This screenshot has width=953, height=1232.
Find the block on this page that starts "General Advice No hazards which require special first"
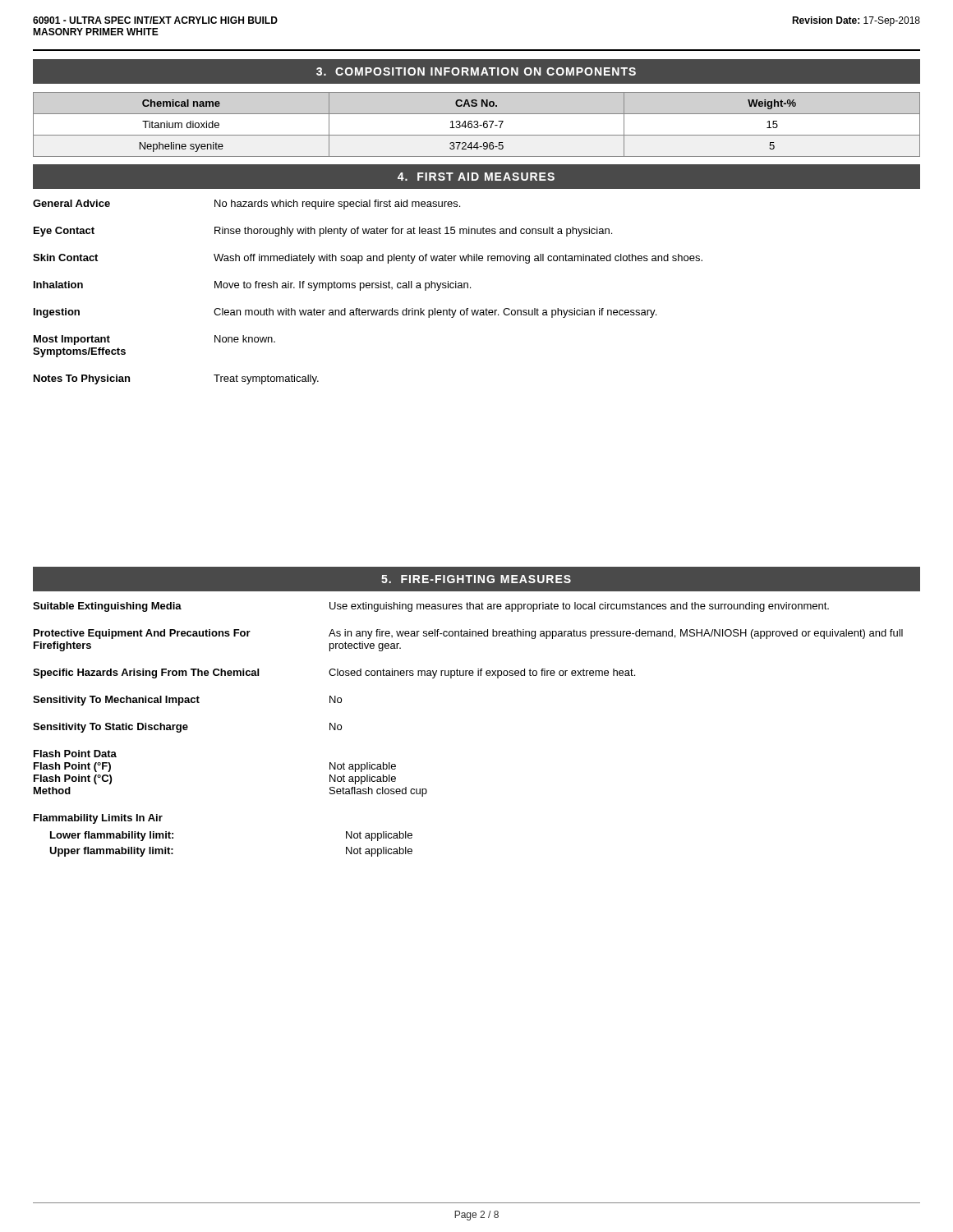246,205
